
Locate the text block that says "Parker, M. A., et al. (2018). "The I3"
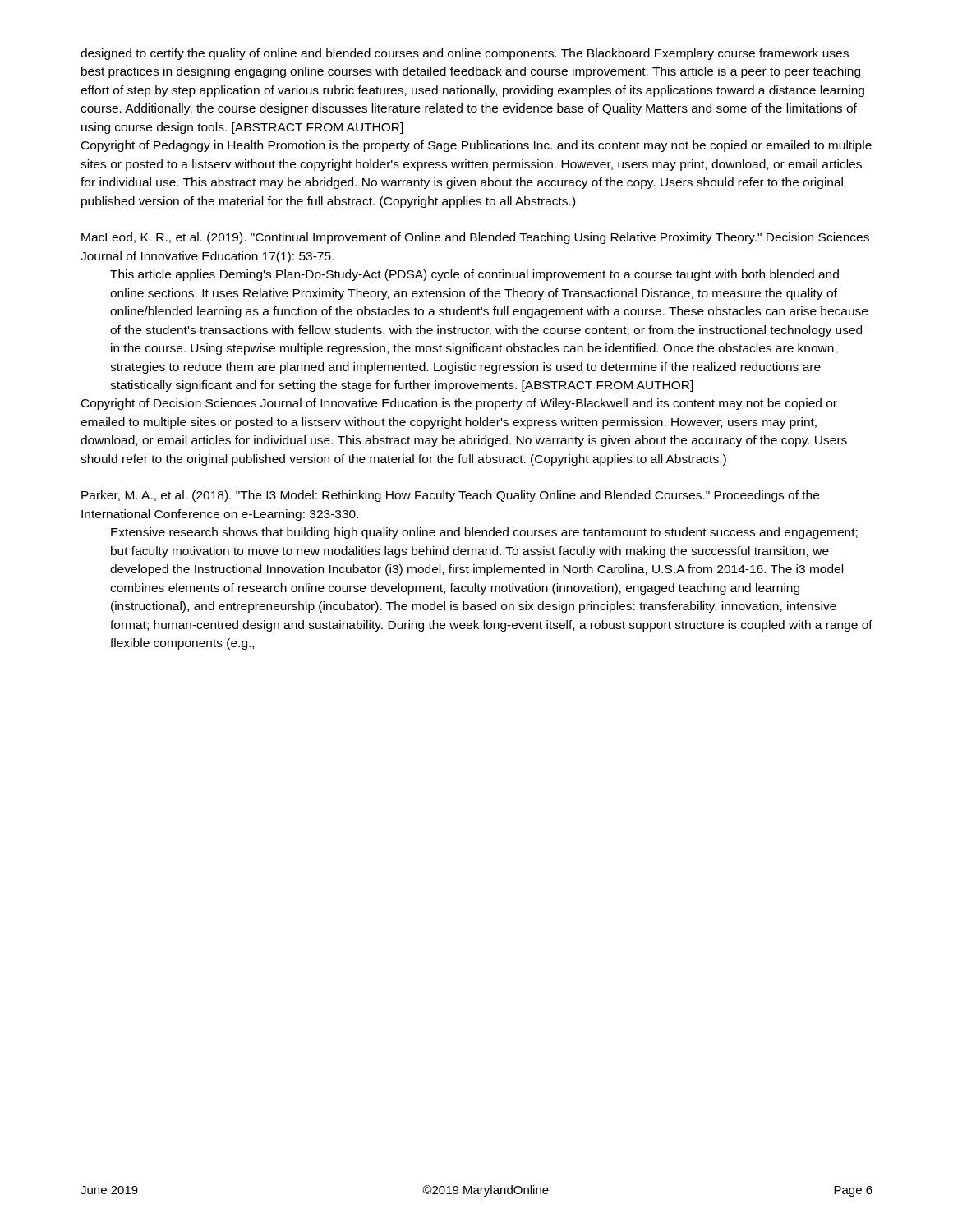[x=476, y=570]
